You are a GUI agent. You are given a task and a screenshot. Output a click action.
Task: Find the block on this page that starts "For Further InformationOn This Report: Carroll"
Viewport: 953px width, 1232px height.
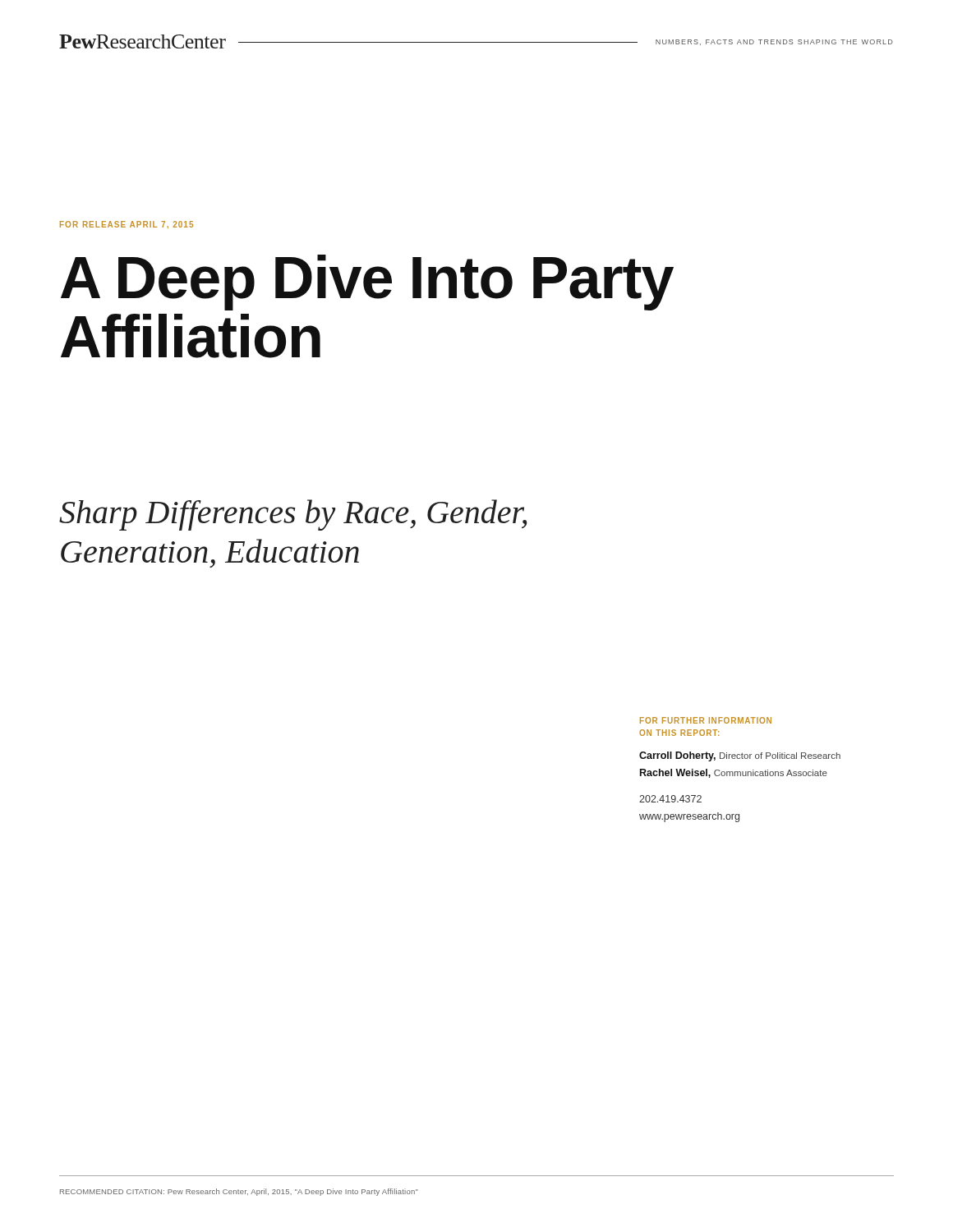766,770
